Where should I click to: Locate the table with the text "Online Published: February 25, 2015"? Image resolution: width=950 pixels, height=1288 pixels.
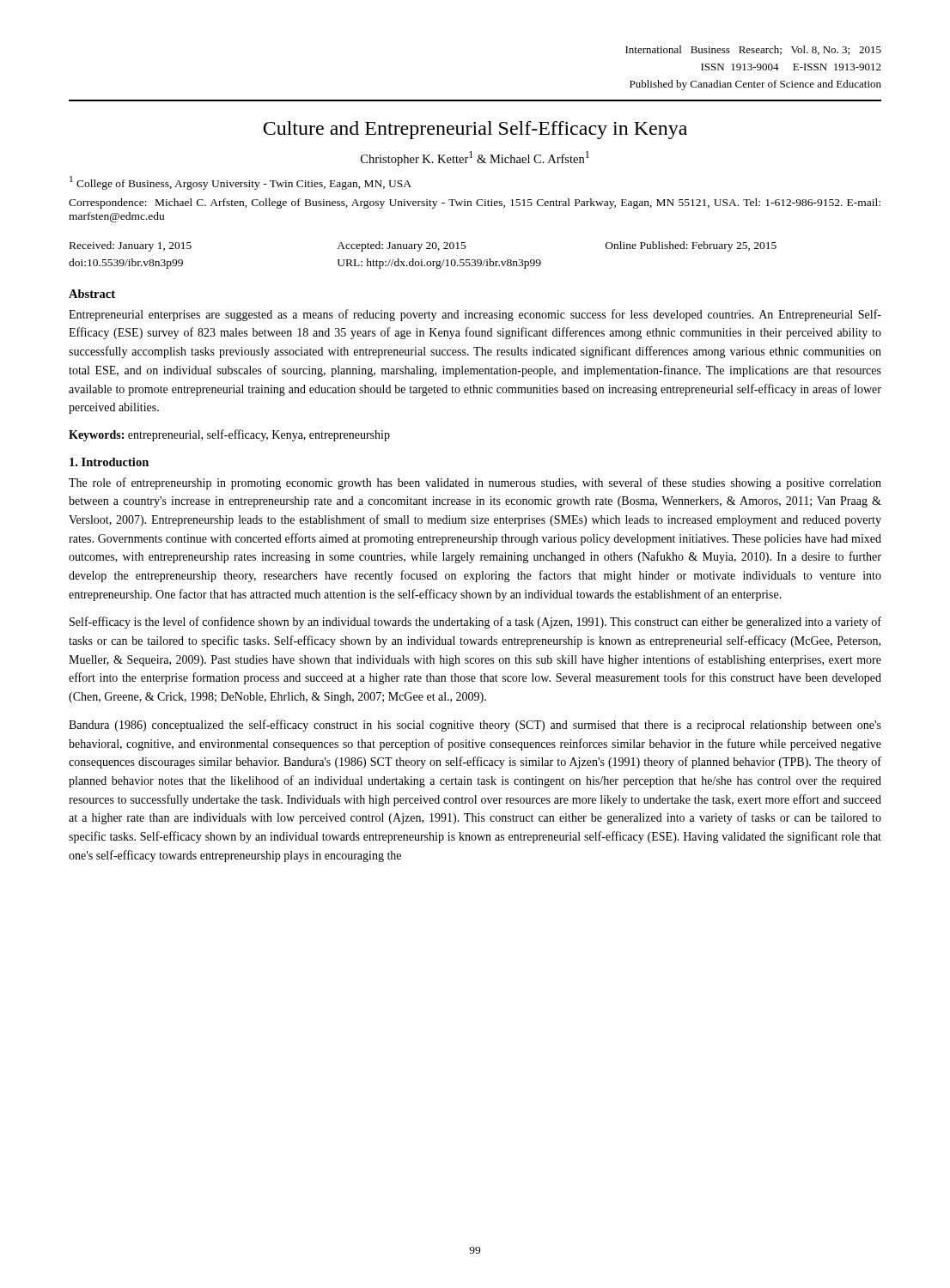pos(475,254)
